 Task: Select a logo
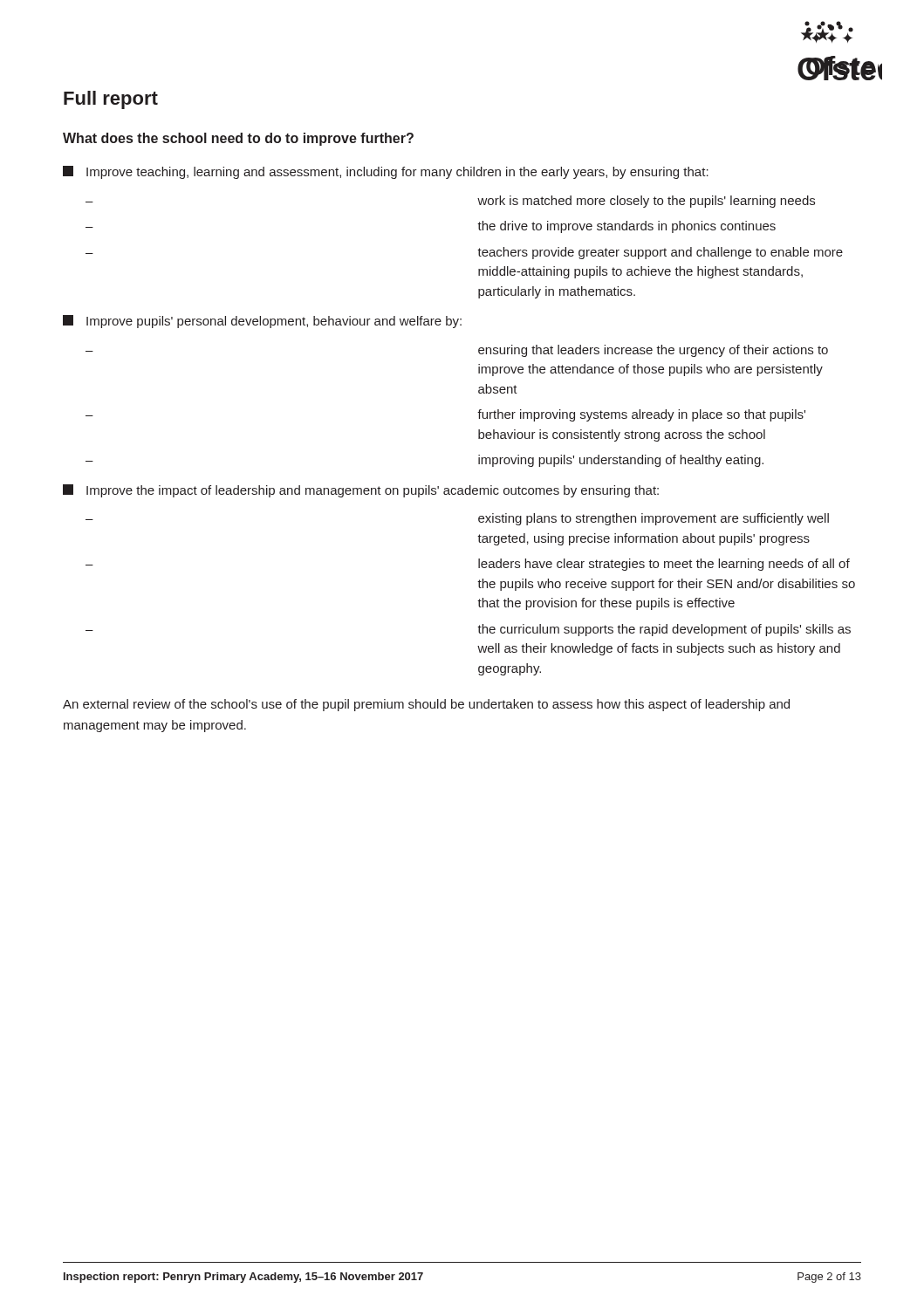click(839, 55)
